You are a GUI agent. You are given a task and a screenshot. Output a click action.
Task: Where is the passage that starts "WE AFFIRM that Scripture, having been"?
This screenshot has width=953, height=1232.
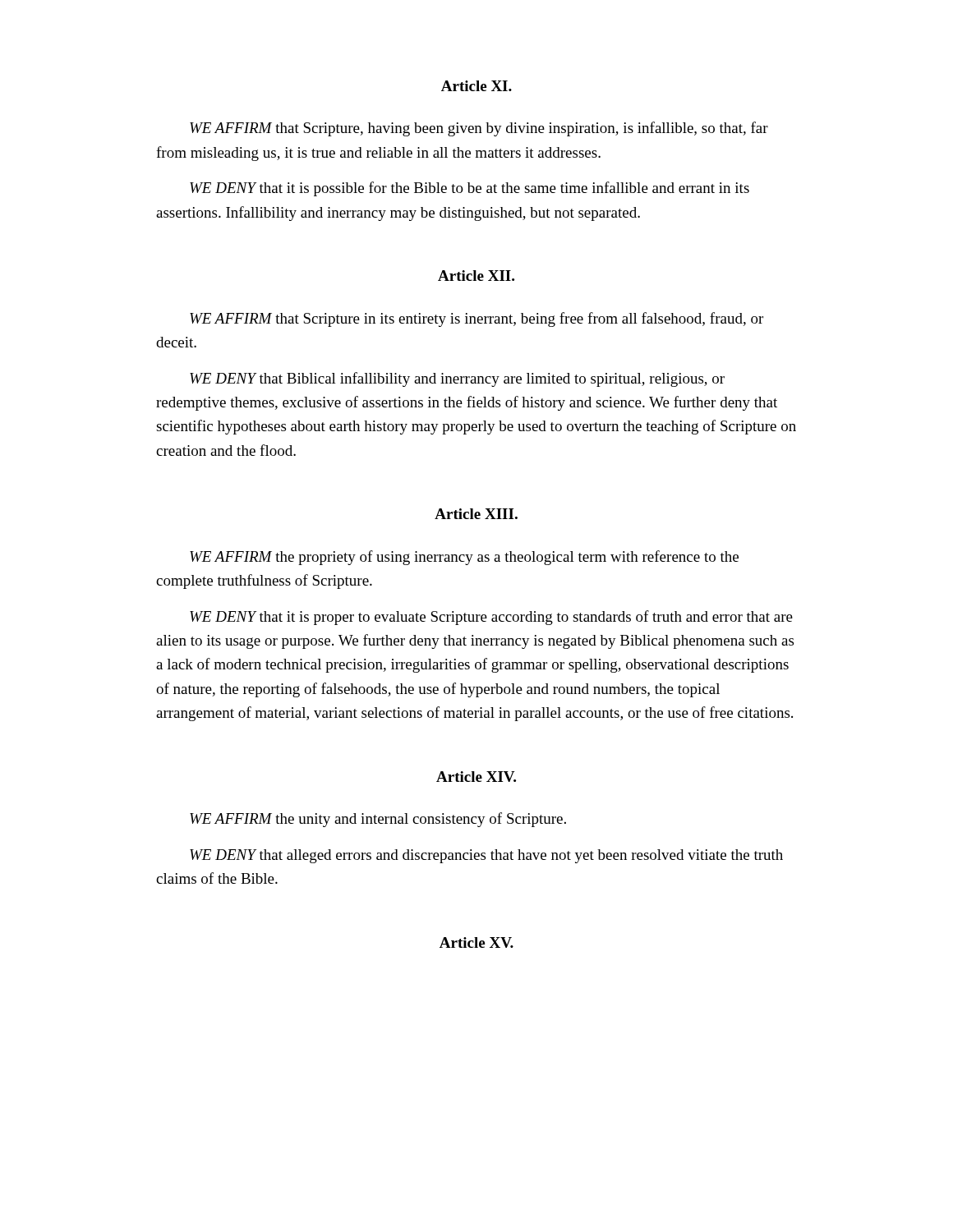point(462,140)
